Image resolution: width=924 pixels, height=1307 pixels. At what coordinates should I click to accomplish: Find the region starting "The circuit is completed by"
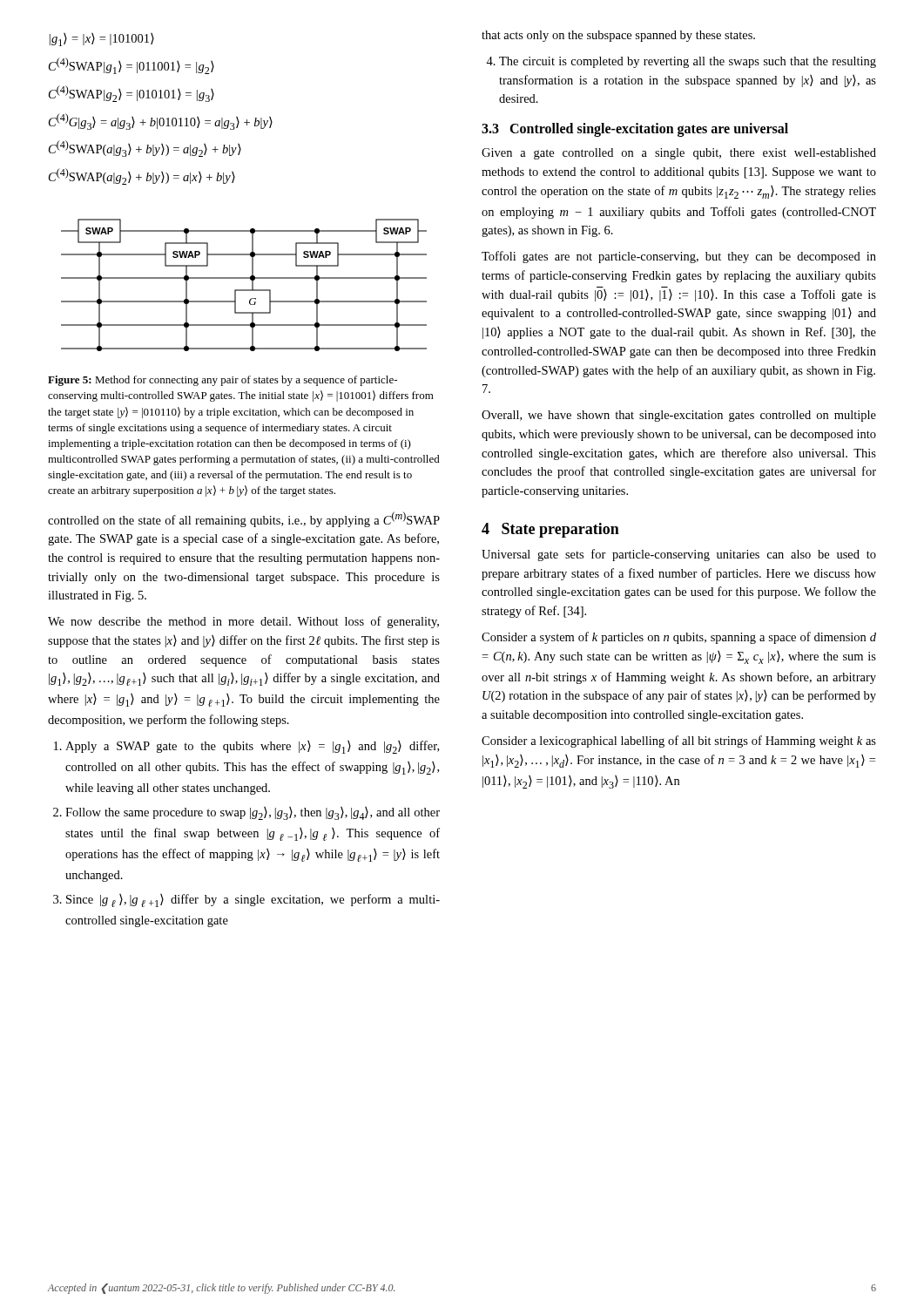pos(688,80)
